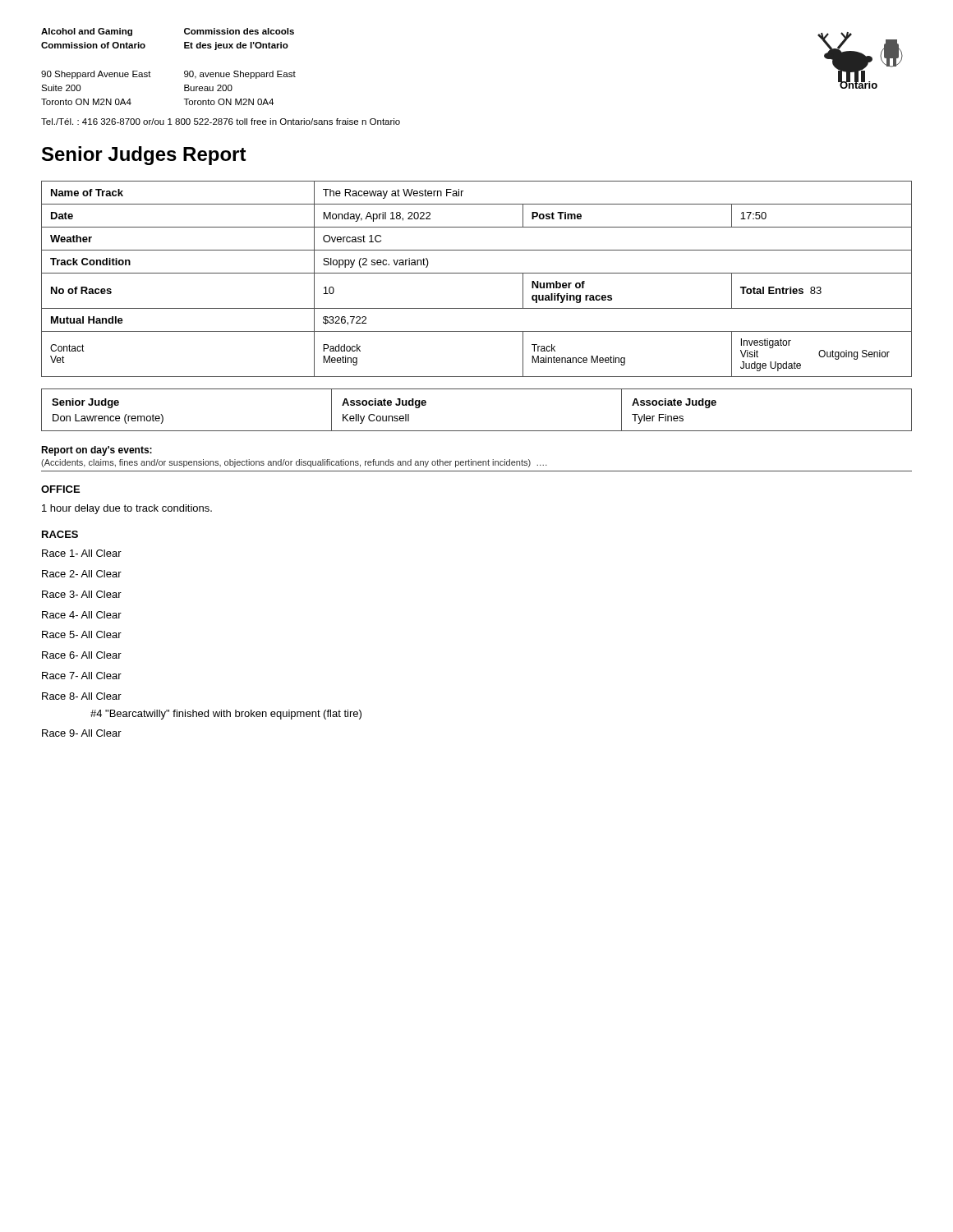Select the block starting "1 hour delay due to"
The width and height of the screenshot is (953, 1232).
point(127,508)
